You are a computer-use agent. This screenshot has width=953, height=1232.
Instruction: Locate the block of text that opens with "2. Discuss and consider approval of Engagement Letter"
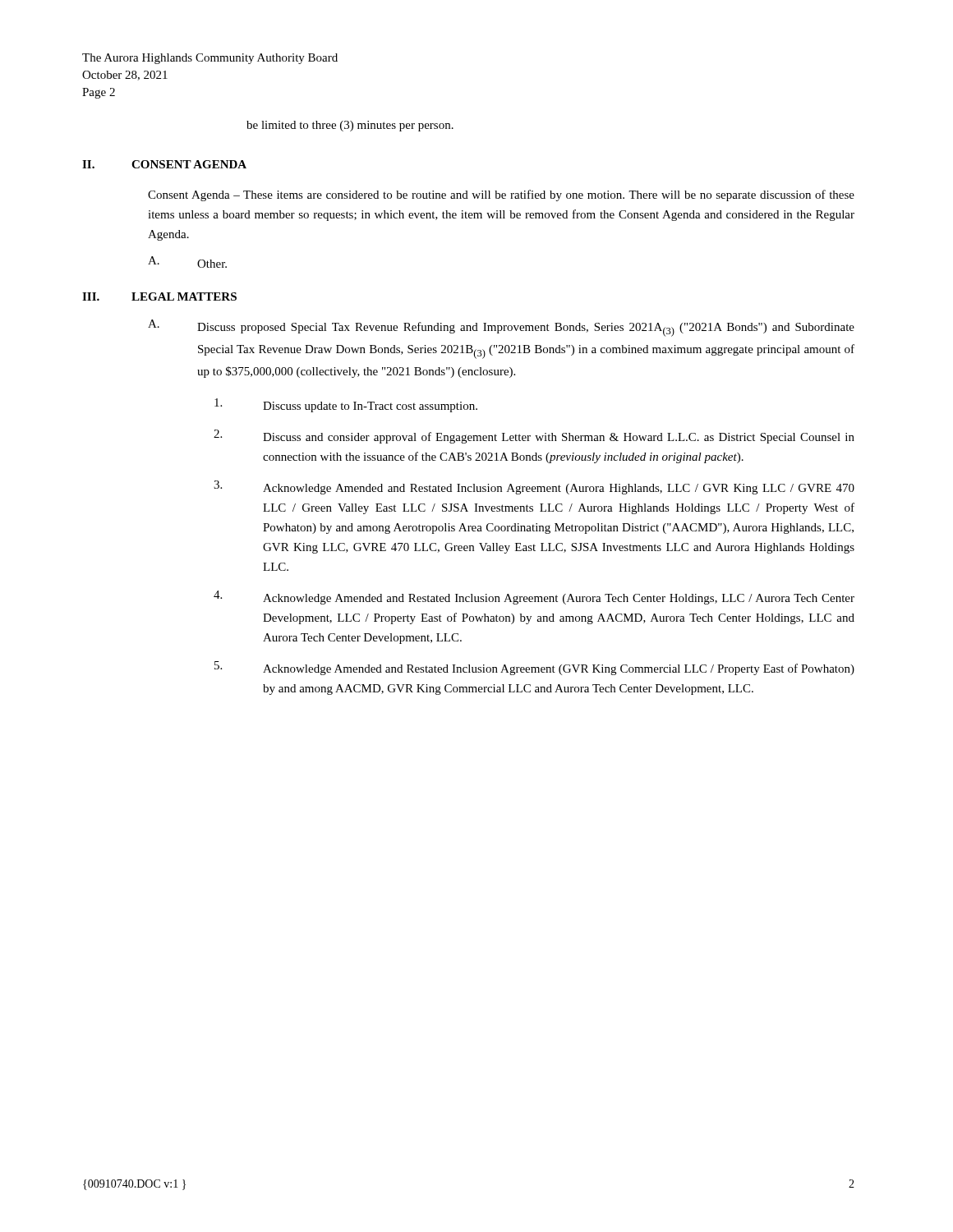click(x=534, y=446)
